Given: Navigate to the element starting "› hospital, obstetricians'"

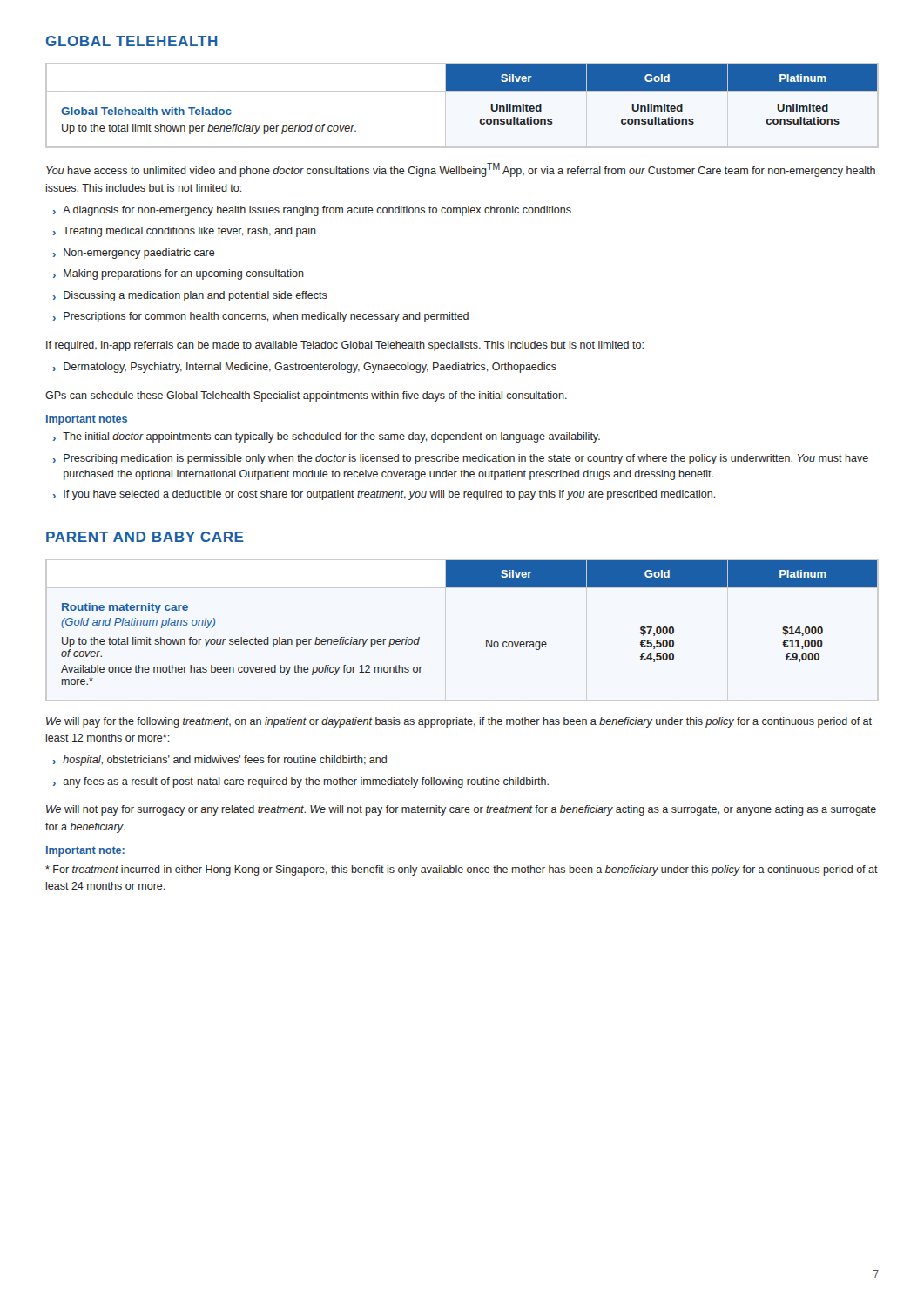Looking at the screenshot, I should pyautogui.click(x=220, y=761).
